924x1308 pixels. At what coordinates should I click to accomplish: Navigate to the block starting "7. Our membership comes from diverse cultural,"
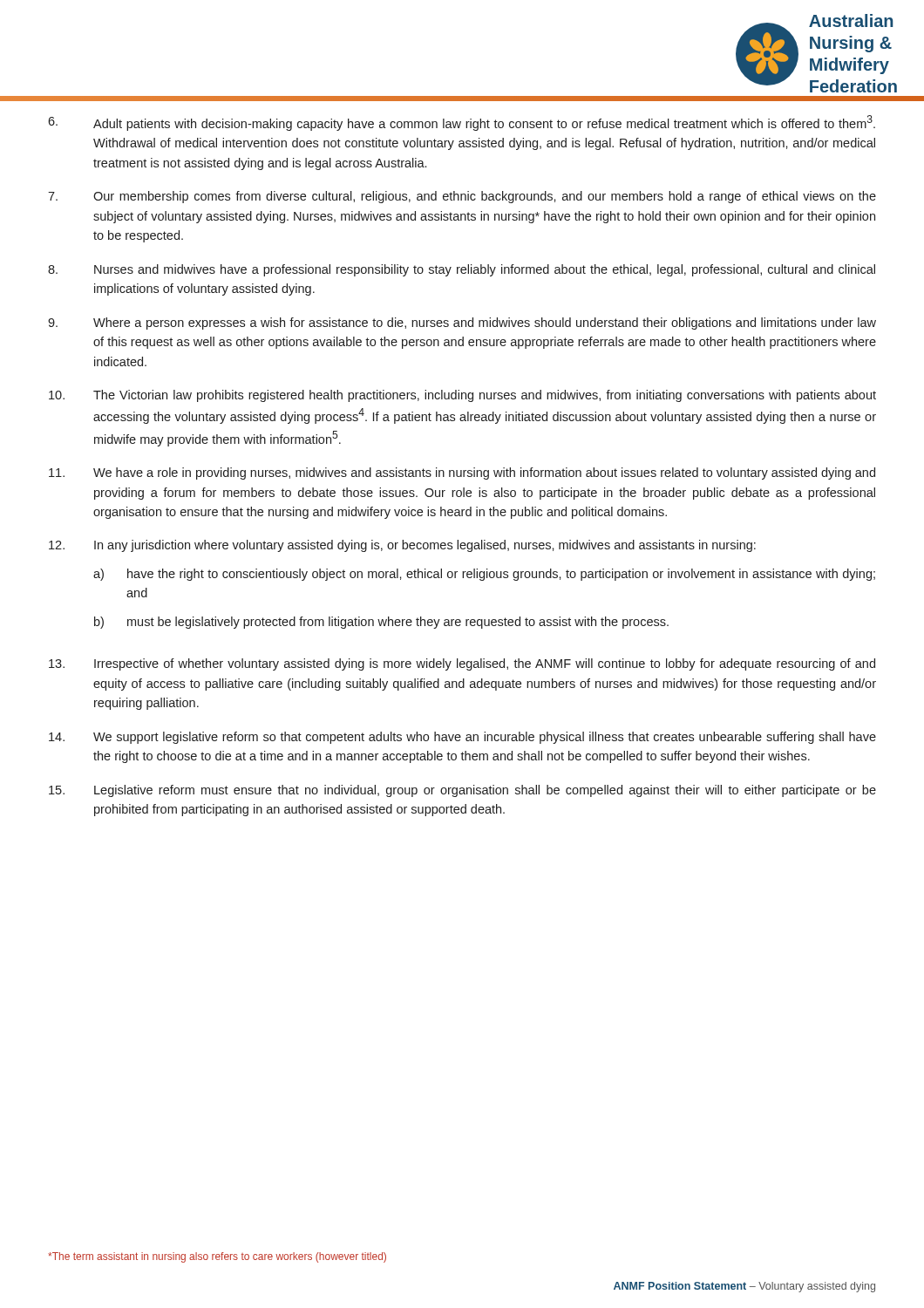point(462,216)
